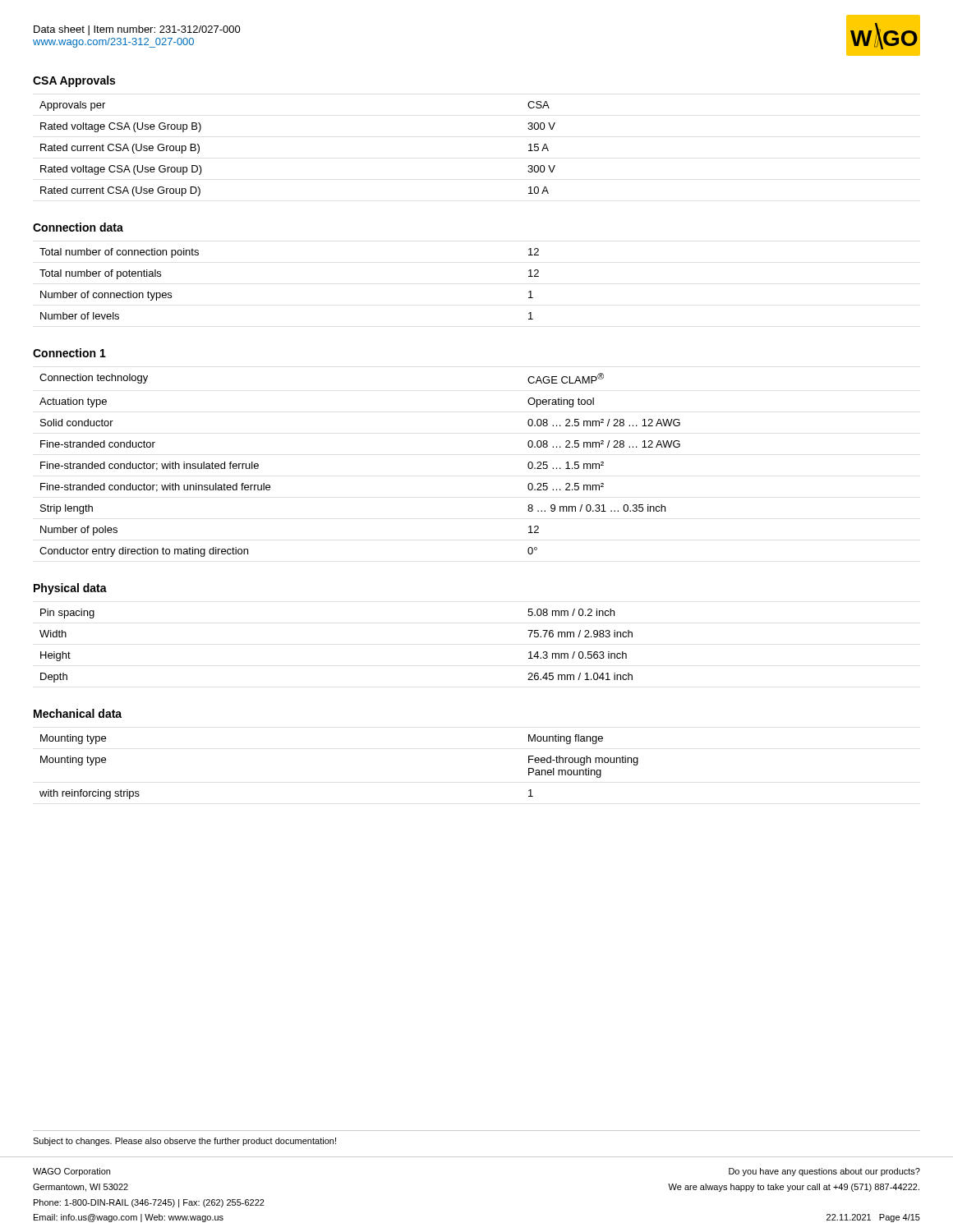This screenshot has width=953, height=1232.
Task: Point to "CSA Approvals"
Action: coord(74,81)
